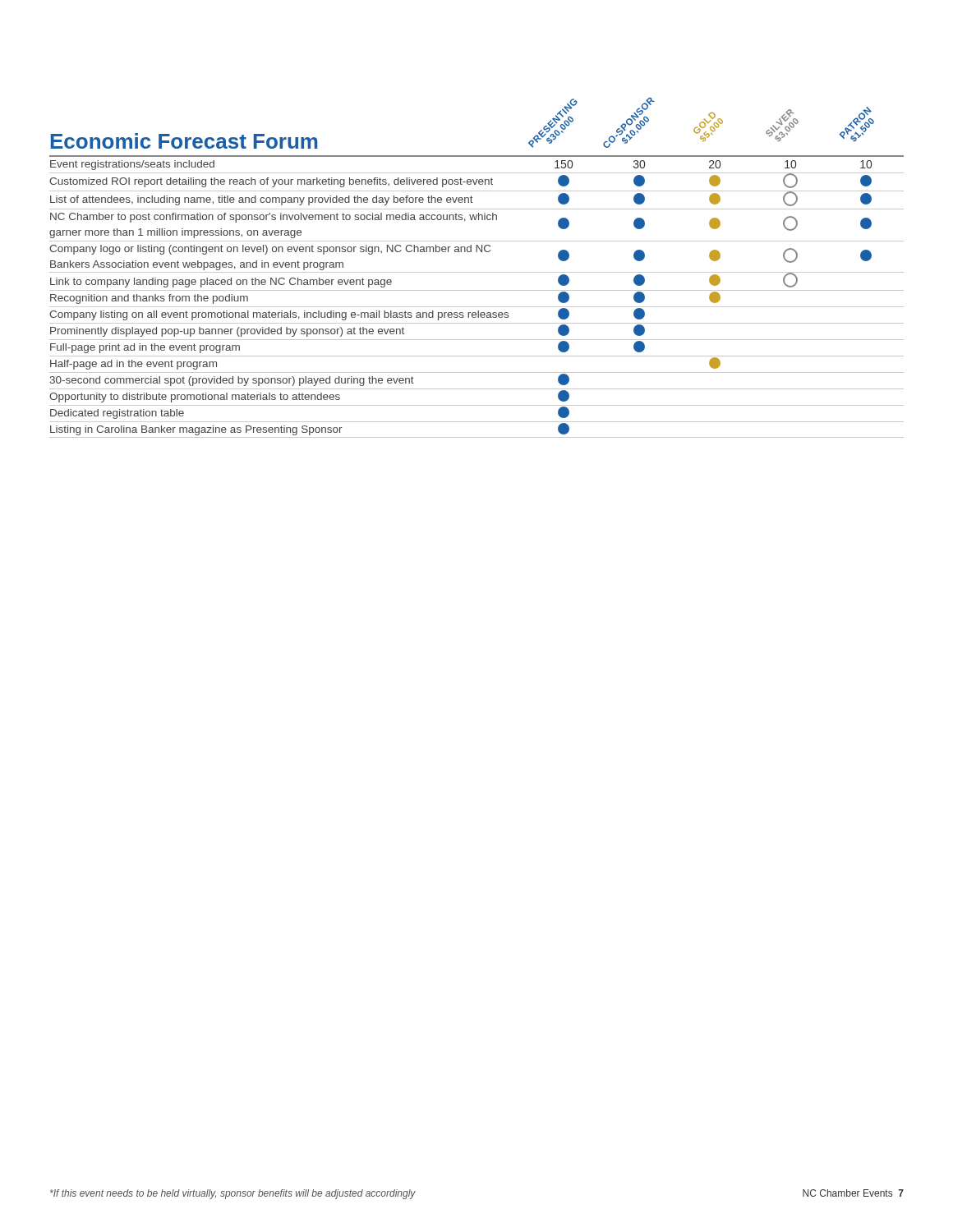953x1232 pixels.
Task: Find a table
Action: click(x=476, y=248)
